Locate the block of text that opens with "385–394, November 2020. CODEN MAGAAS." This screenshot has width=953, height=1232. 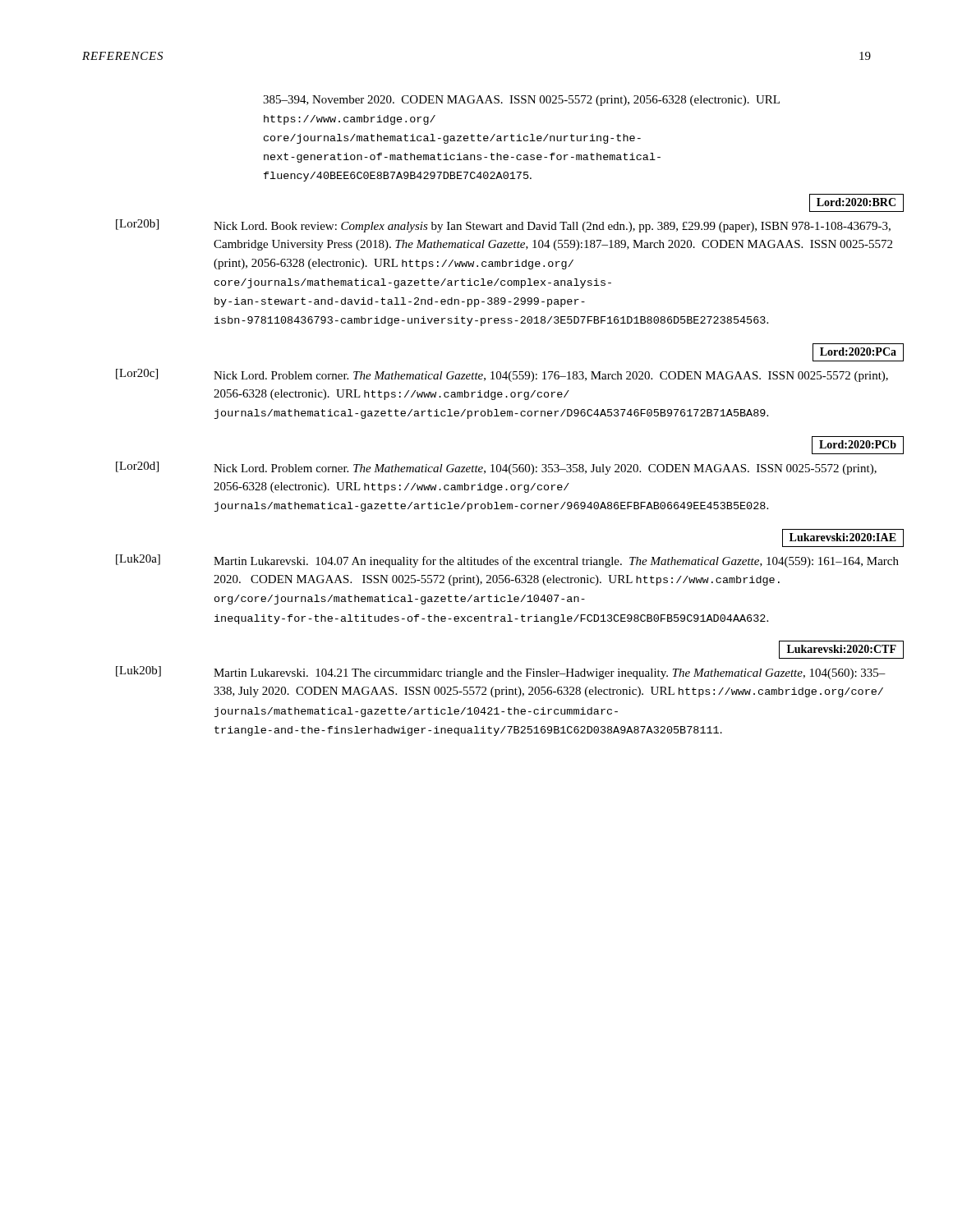(521, 138)
